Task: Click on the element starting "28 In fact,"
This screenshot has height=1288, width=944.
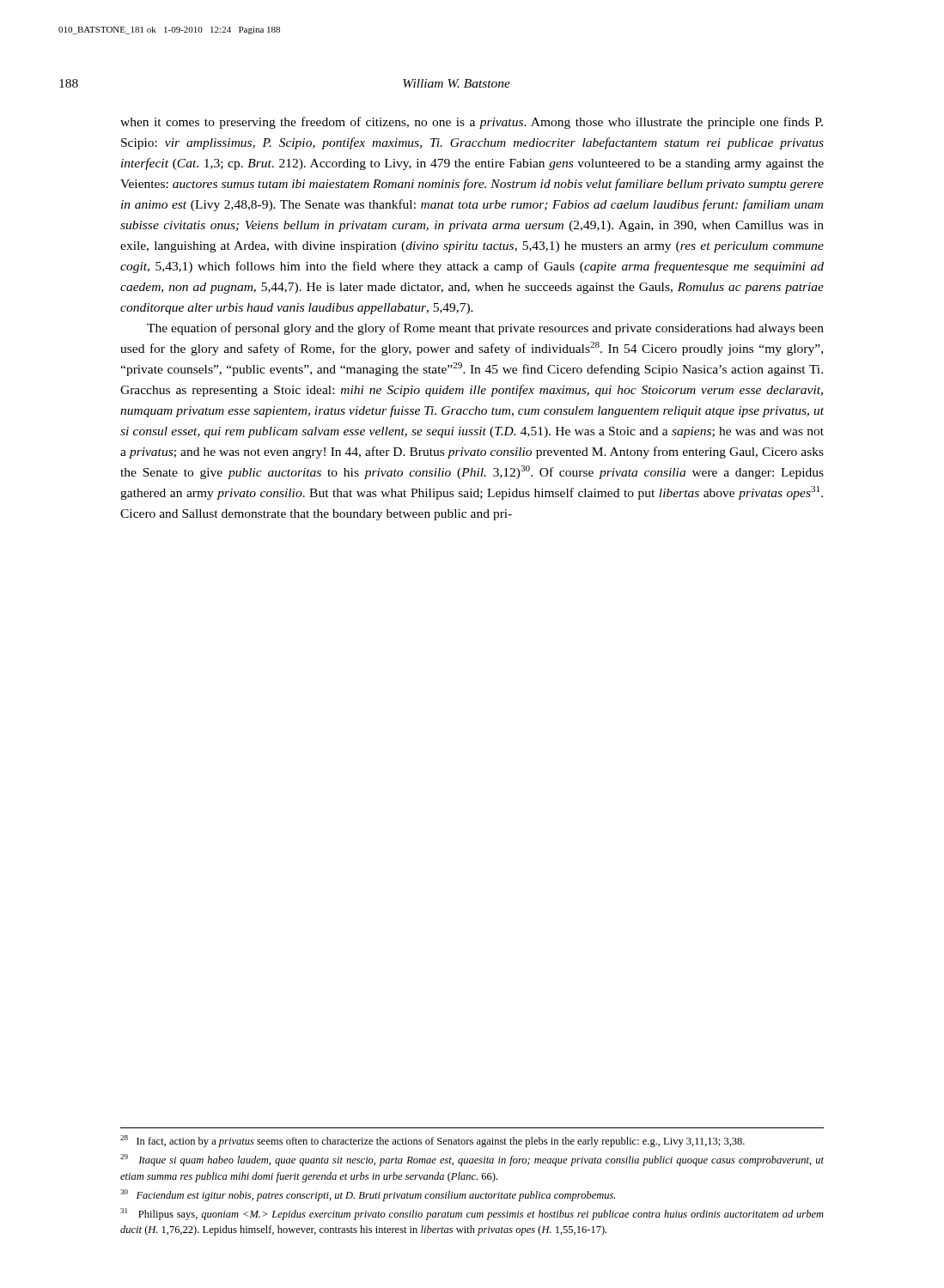Action: (433, 1141)
